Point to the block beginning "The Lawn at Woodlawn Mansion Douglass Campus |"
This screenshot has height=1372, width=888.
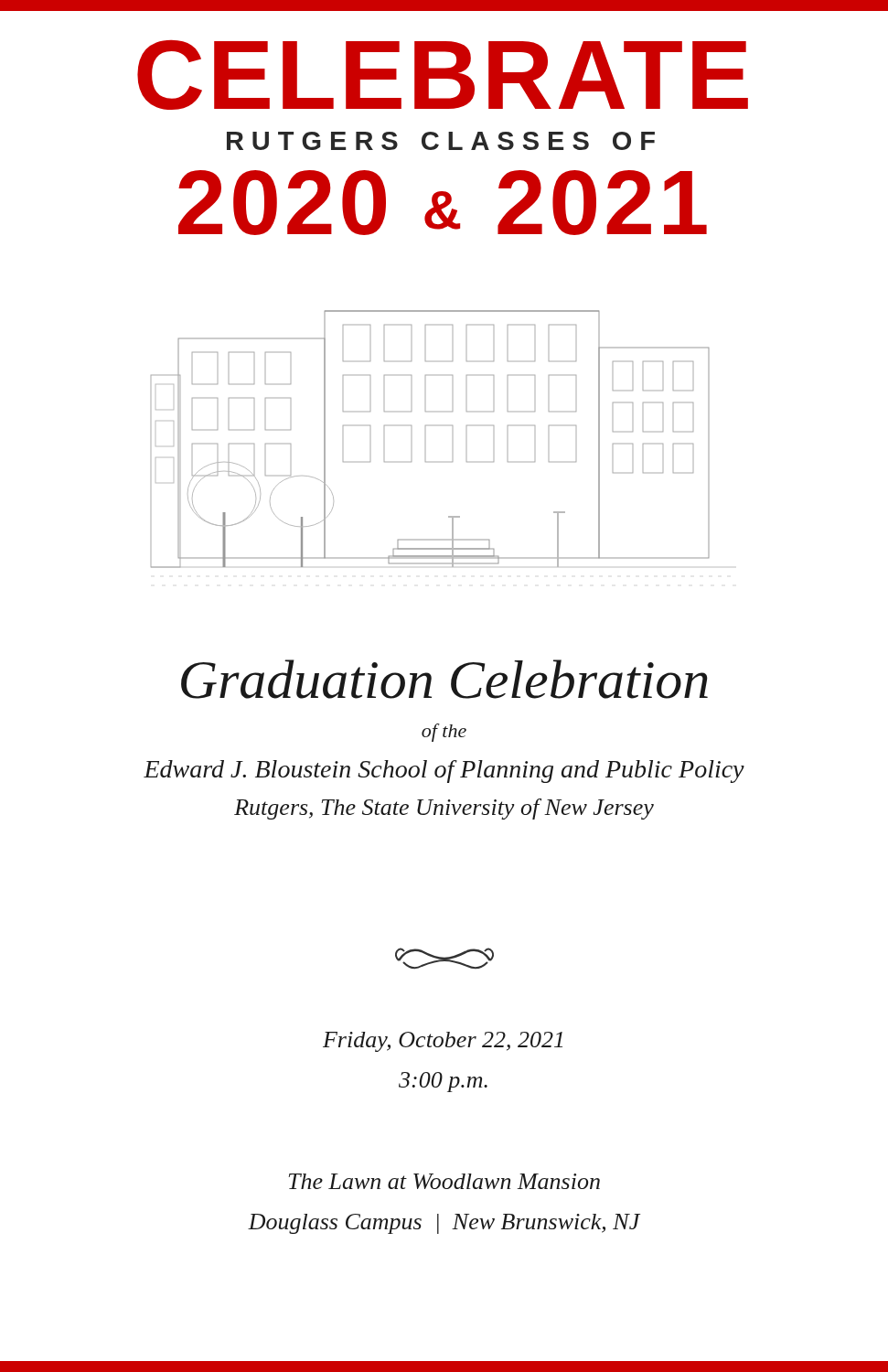pyautogui.click(x=444, y=1181)
